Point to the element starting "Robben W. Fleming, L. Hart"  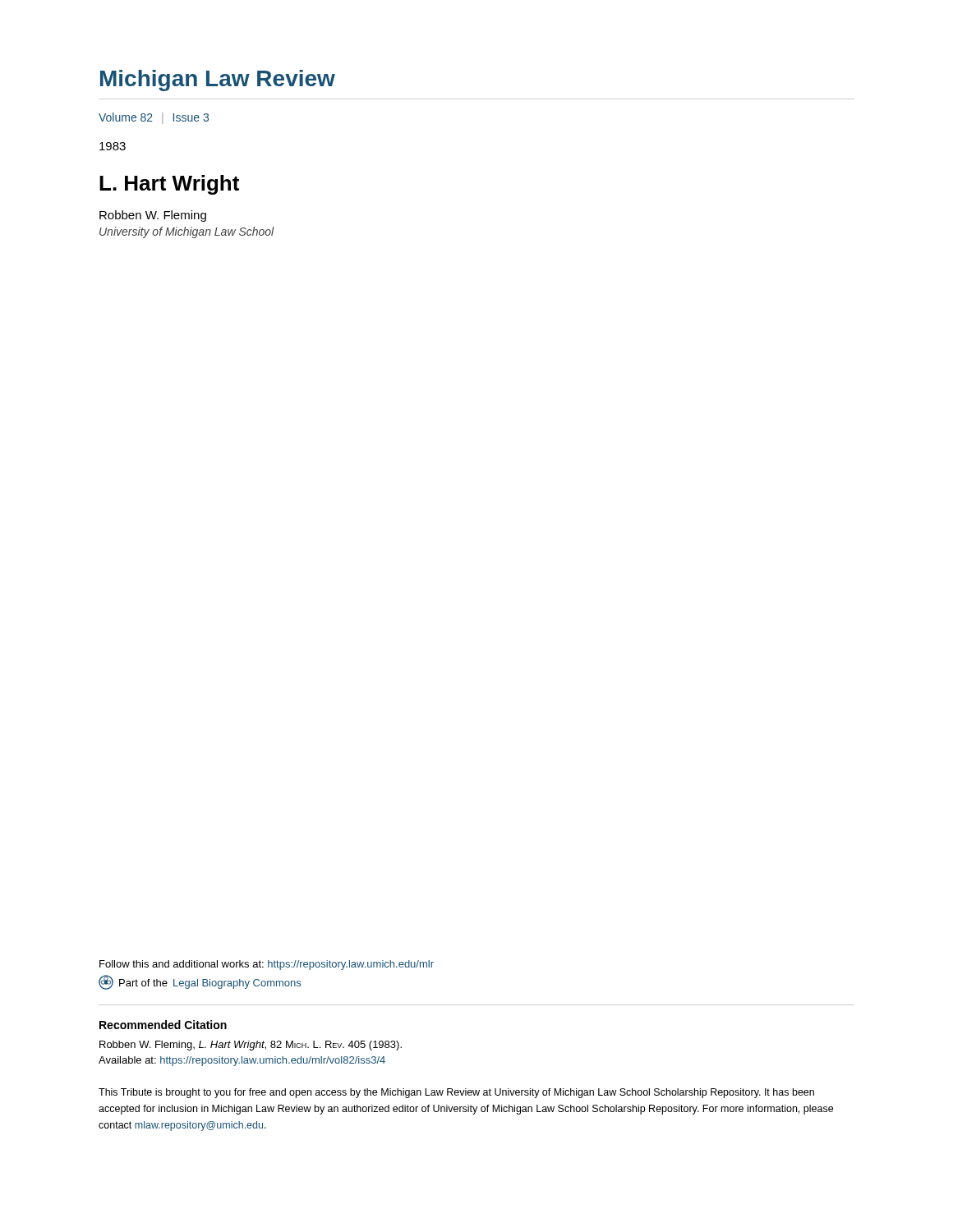(251, 1044)
